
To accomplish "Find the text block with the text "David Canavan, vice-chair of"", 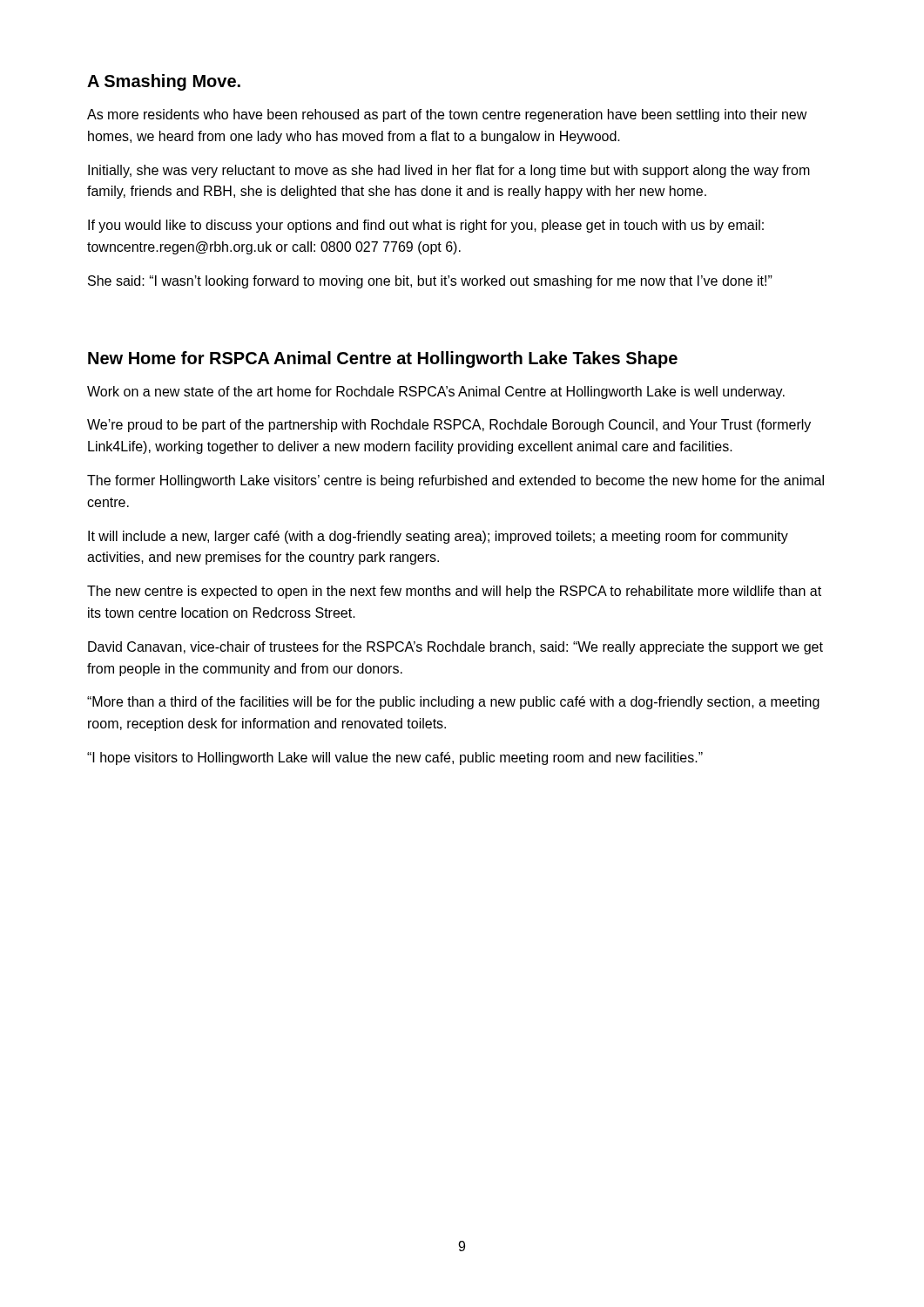I will pos(462,658).
